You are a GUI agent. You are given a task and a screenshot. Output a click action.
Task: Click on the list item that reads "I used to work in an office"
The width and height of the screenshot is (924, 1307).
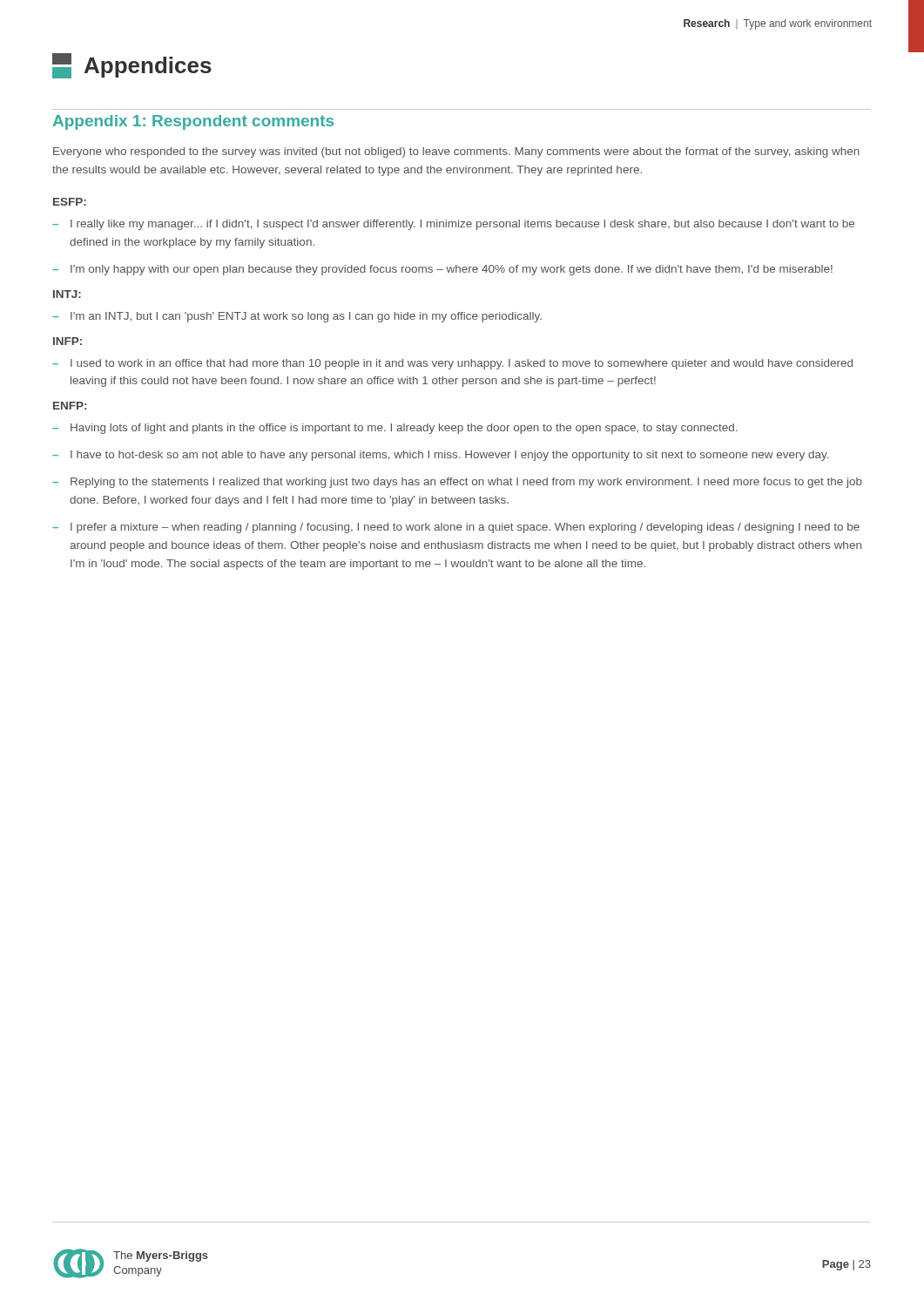(x=462, y=372)
